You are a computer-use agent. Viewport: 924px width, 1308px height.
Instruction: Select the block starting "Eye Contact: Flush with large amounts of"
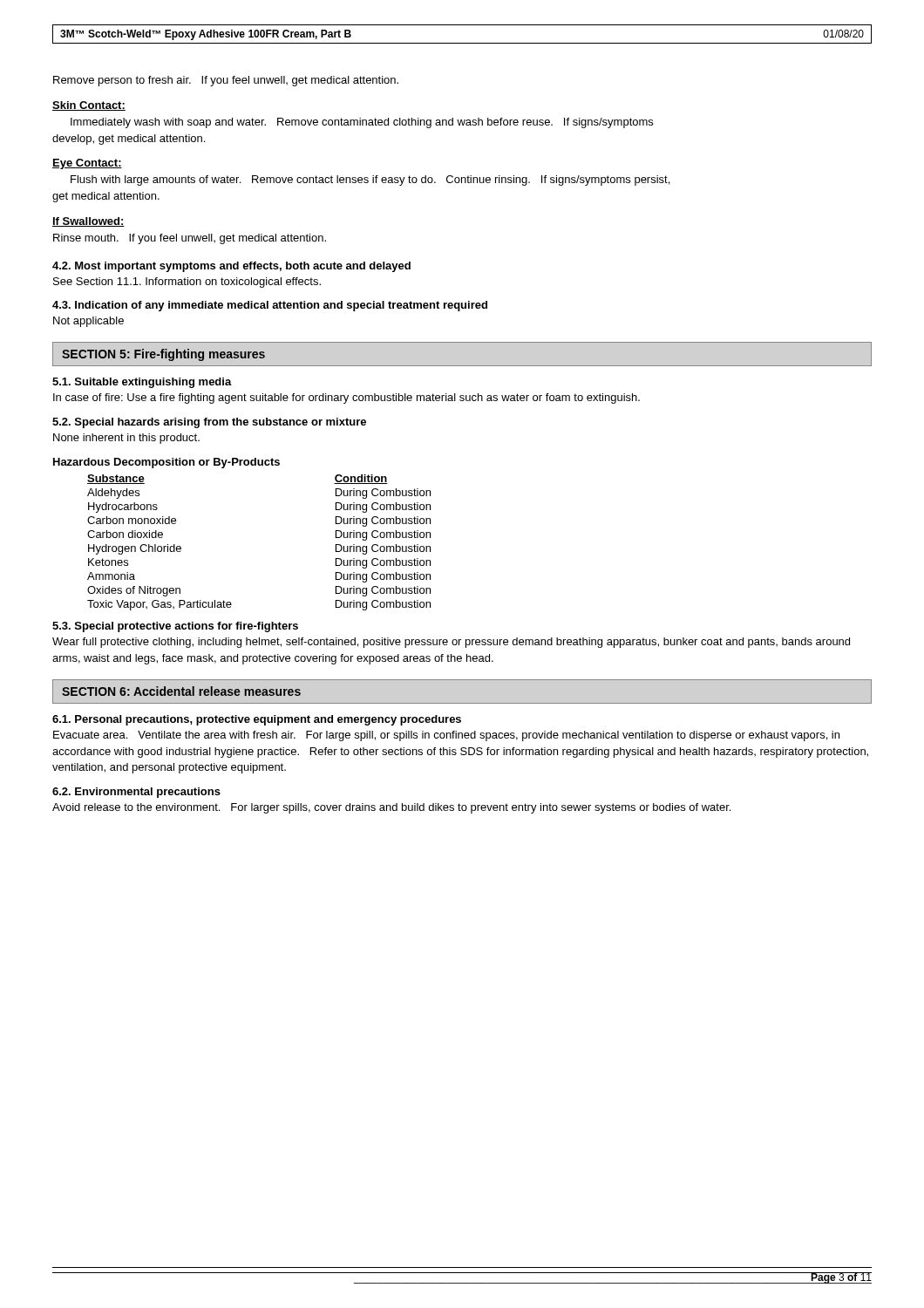[x=361, y=179]
